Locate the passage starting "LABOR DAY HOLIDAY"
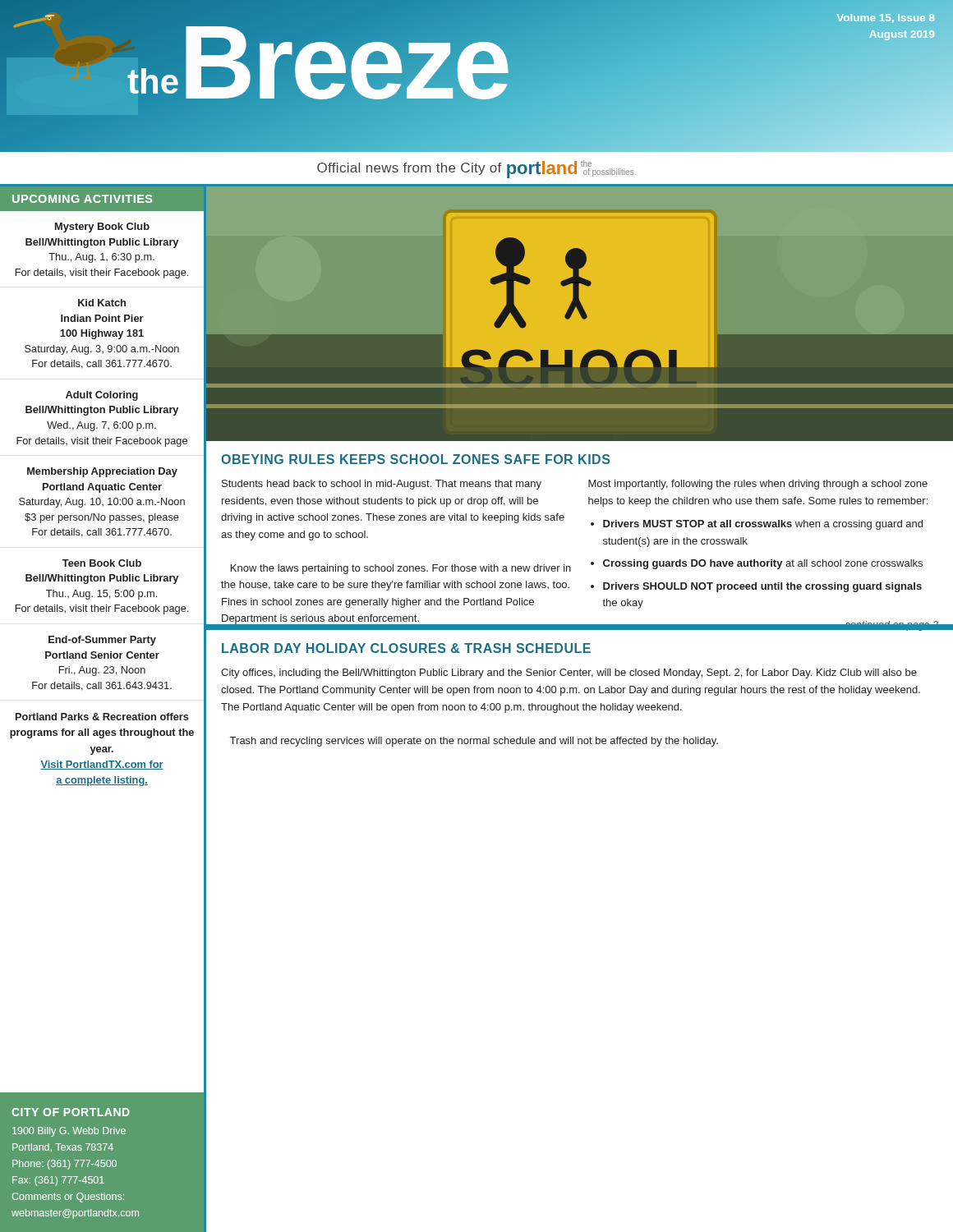953x1232 pixels. [406, 648]
